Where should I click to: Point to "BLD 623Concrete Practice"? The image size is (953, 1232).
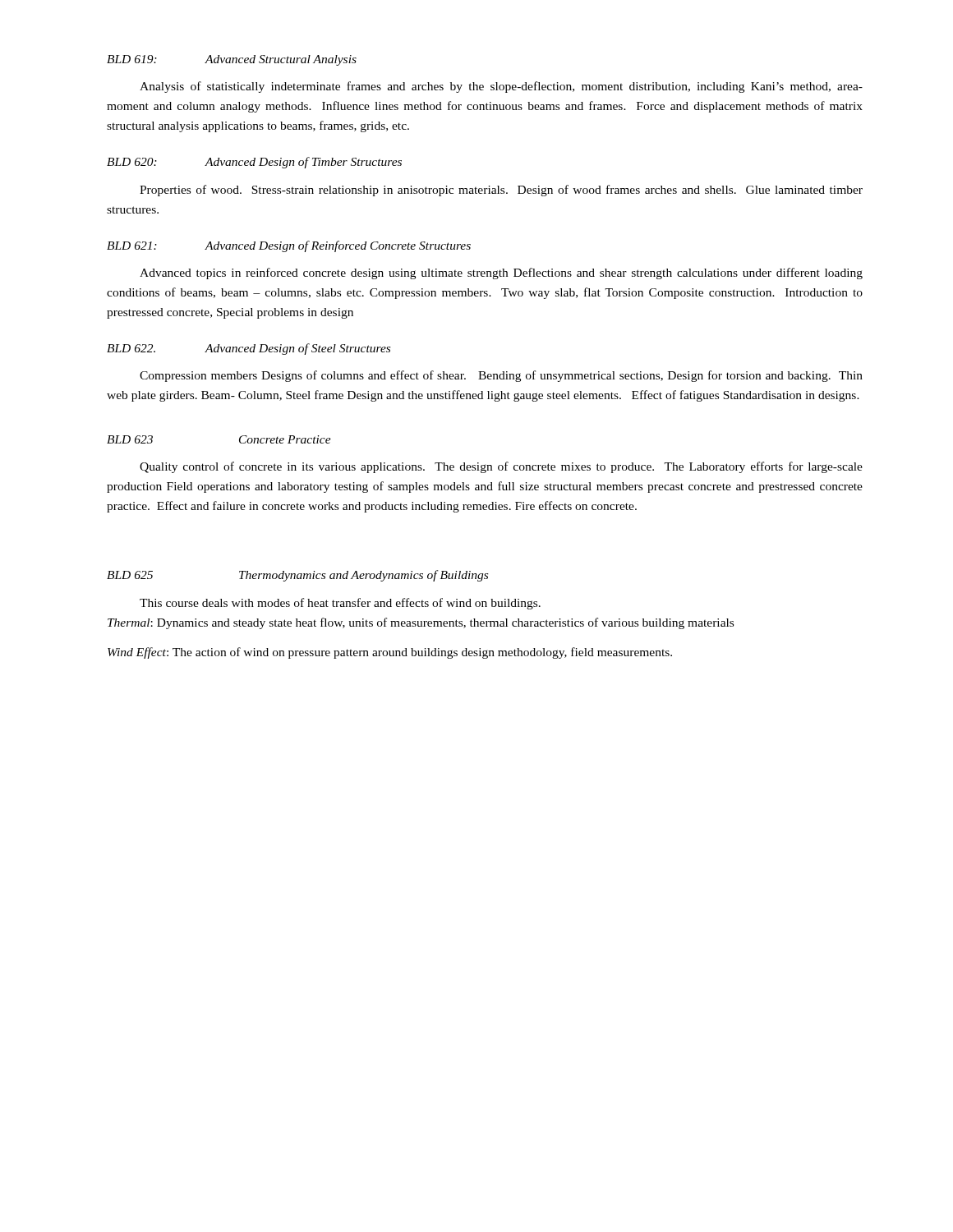pyautogui.click(x=118, y=438)
